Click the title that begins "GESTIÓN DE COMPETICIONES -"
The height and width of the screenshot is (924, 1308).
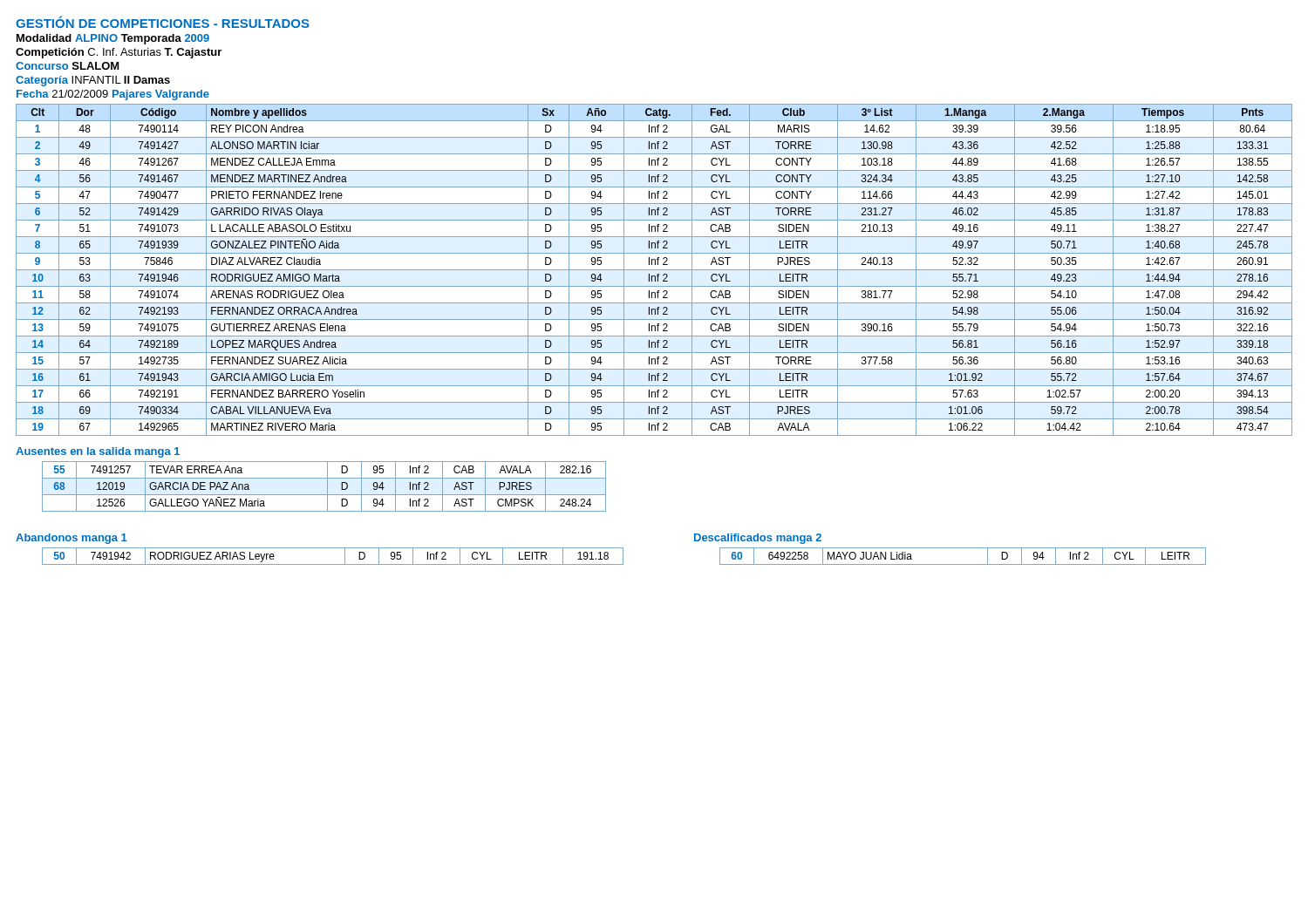(x=163, y=23)
